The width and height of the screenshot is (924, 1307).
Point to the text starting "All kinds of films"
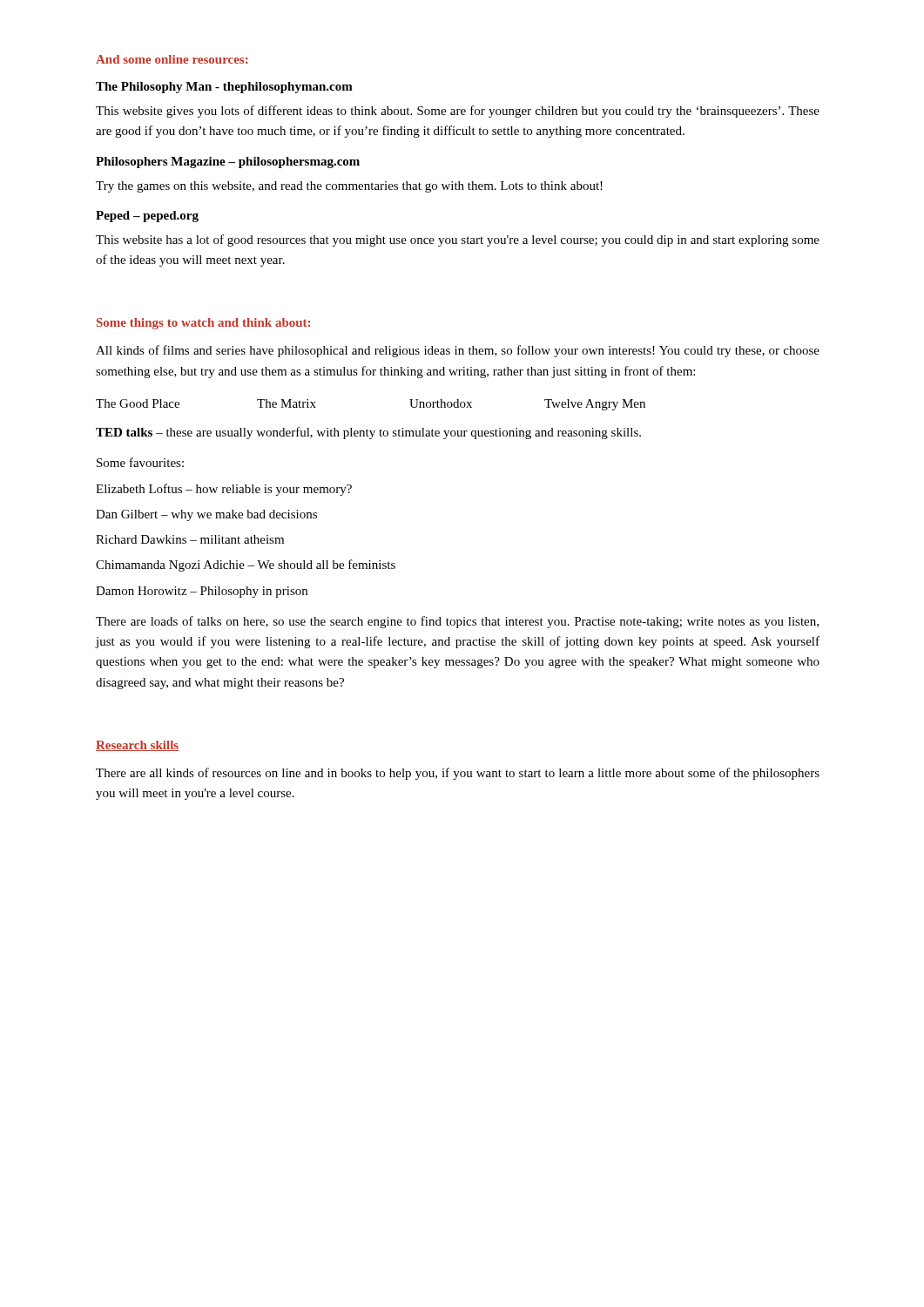458,361
